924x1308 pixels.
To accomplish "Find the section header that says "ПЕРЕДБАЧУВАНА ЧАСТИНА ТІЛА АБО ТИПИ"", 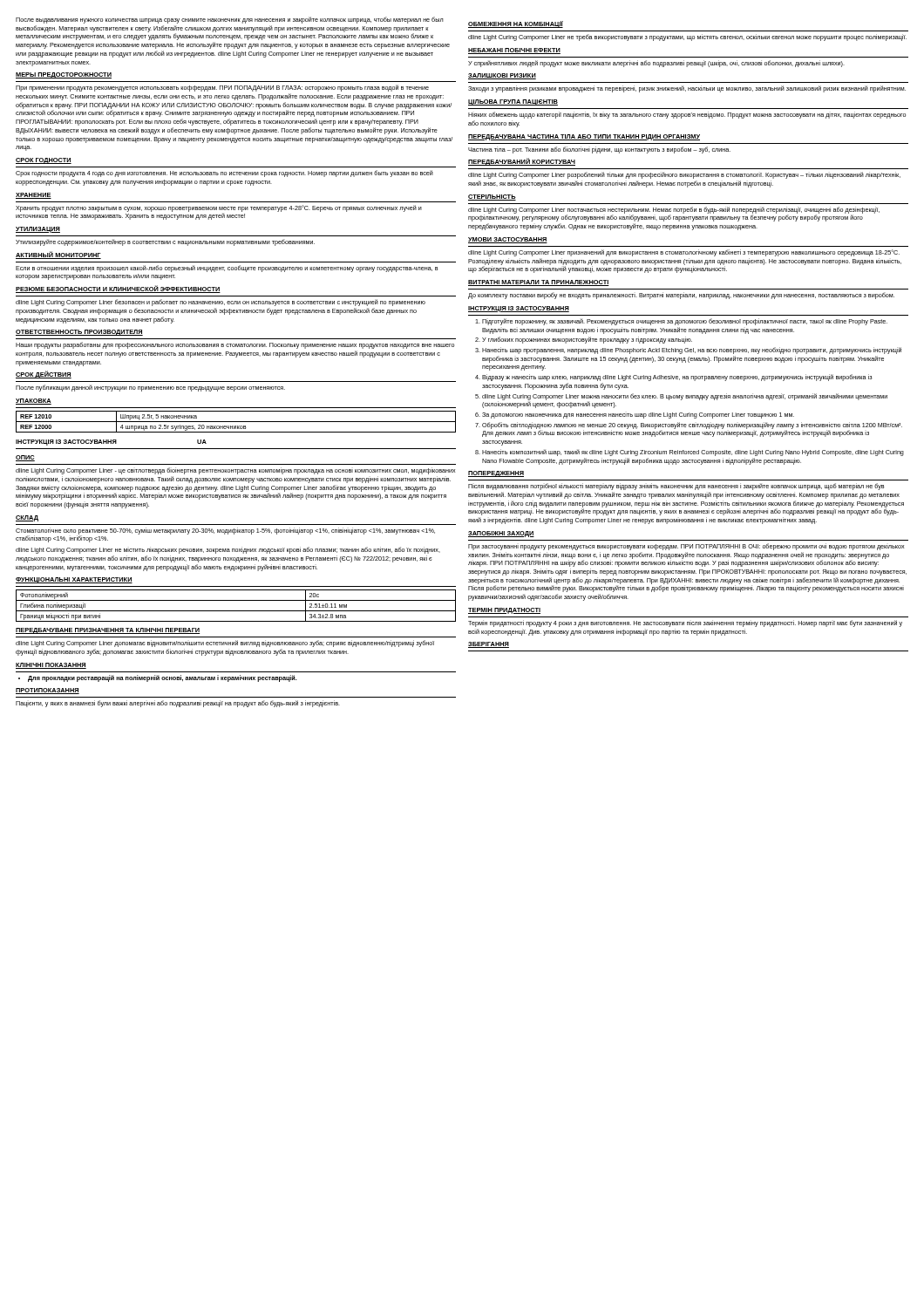I will pos(688,136).
